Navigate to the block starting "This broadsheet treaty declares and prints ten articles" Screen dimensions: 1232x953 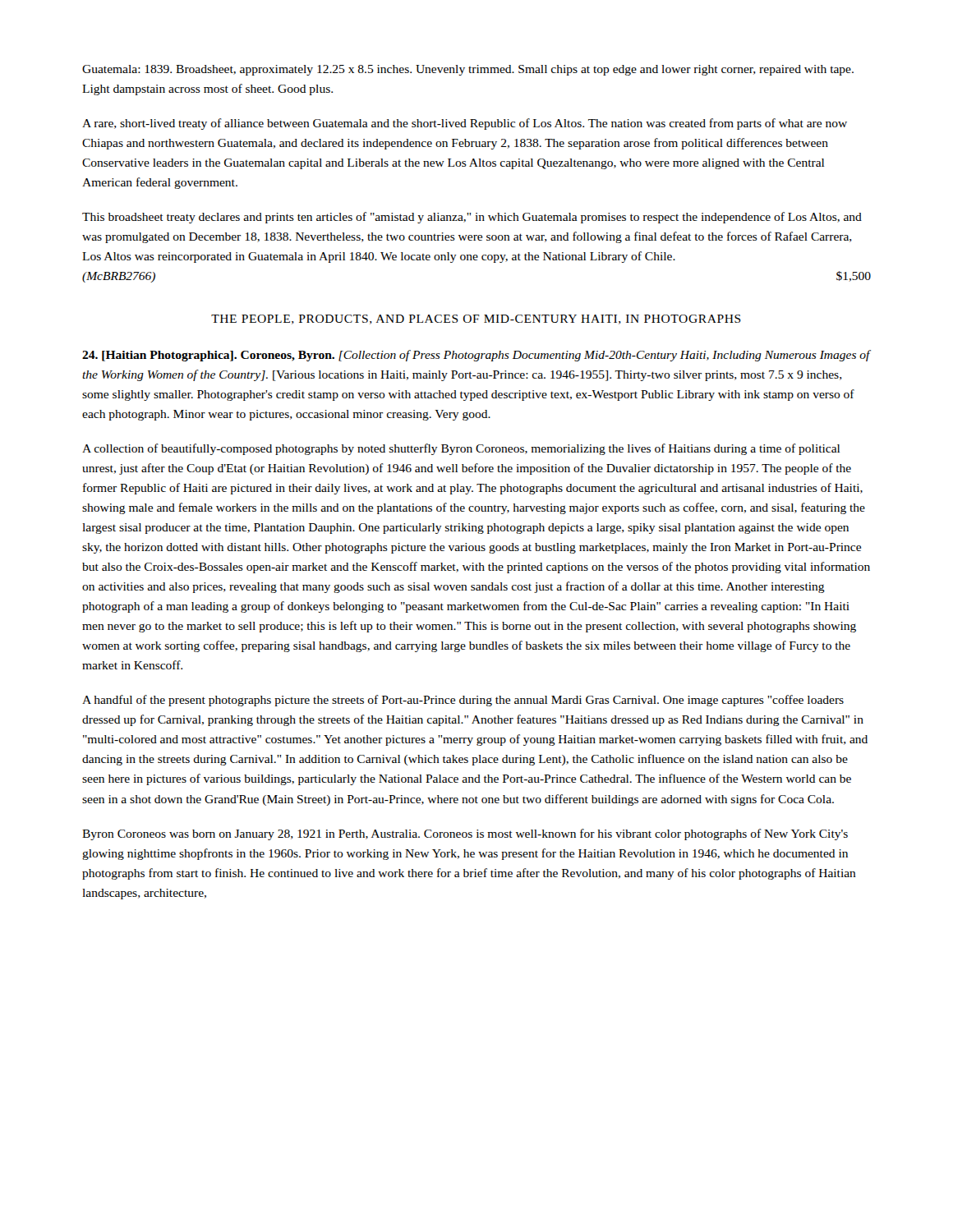(476, 247)
